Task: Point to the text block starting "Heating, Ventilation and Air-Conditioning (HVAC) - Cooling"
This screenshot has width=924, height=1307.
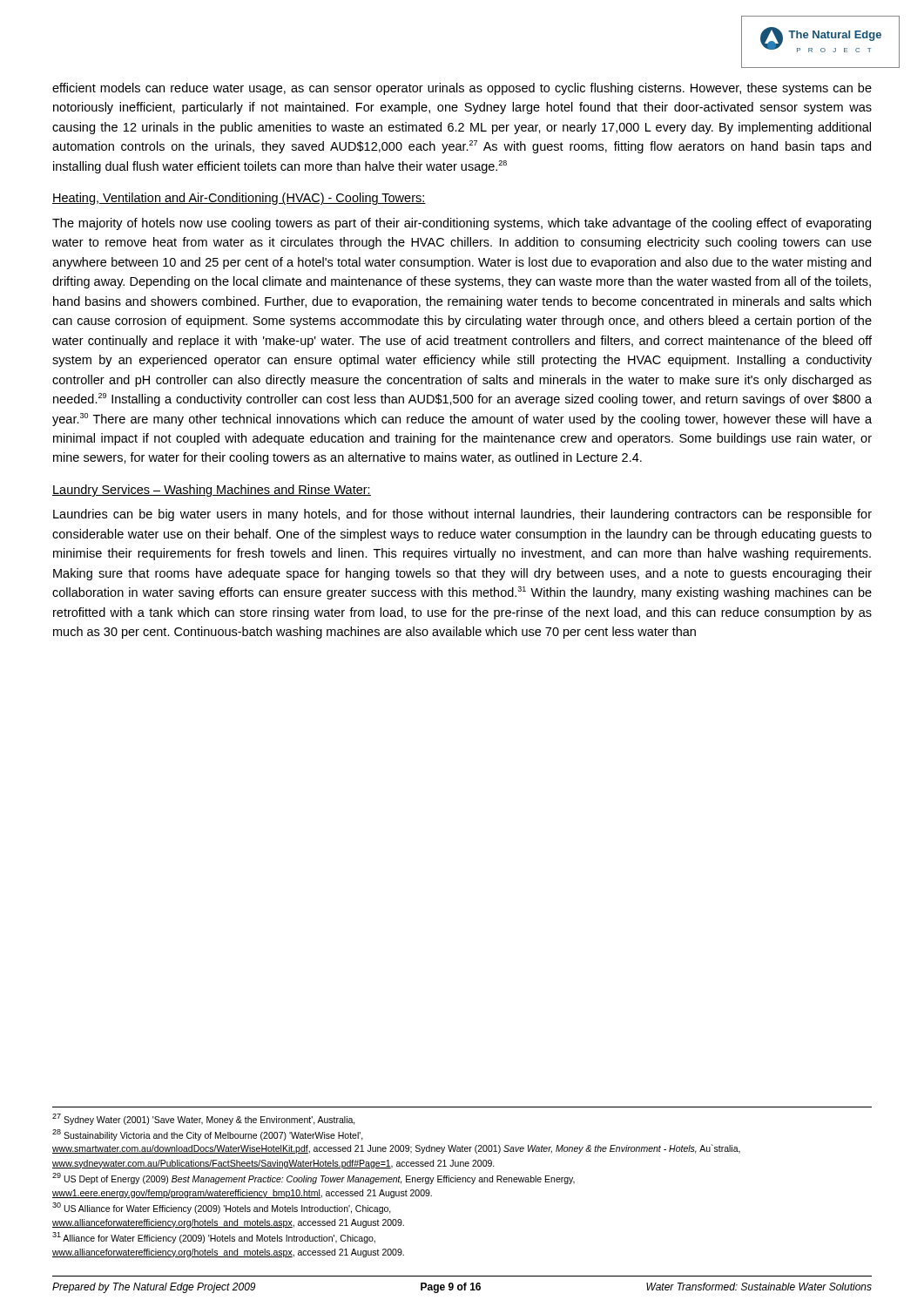Action: (239, 199)
